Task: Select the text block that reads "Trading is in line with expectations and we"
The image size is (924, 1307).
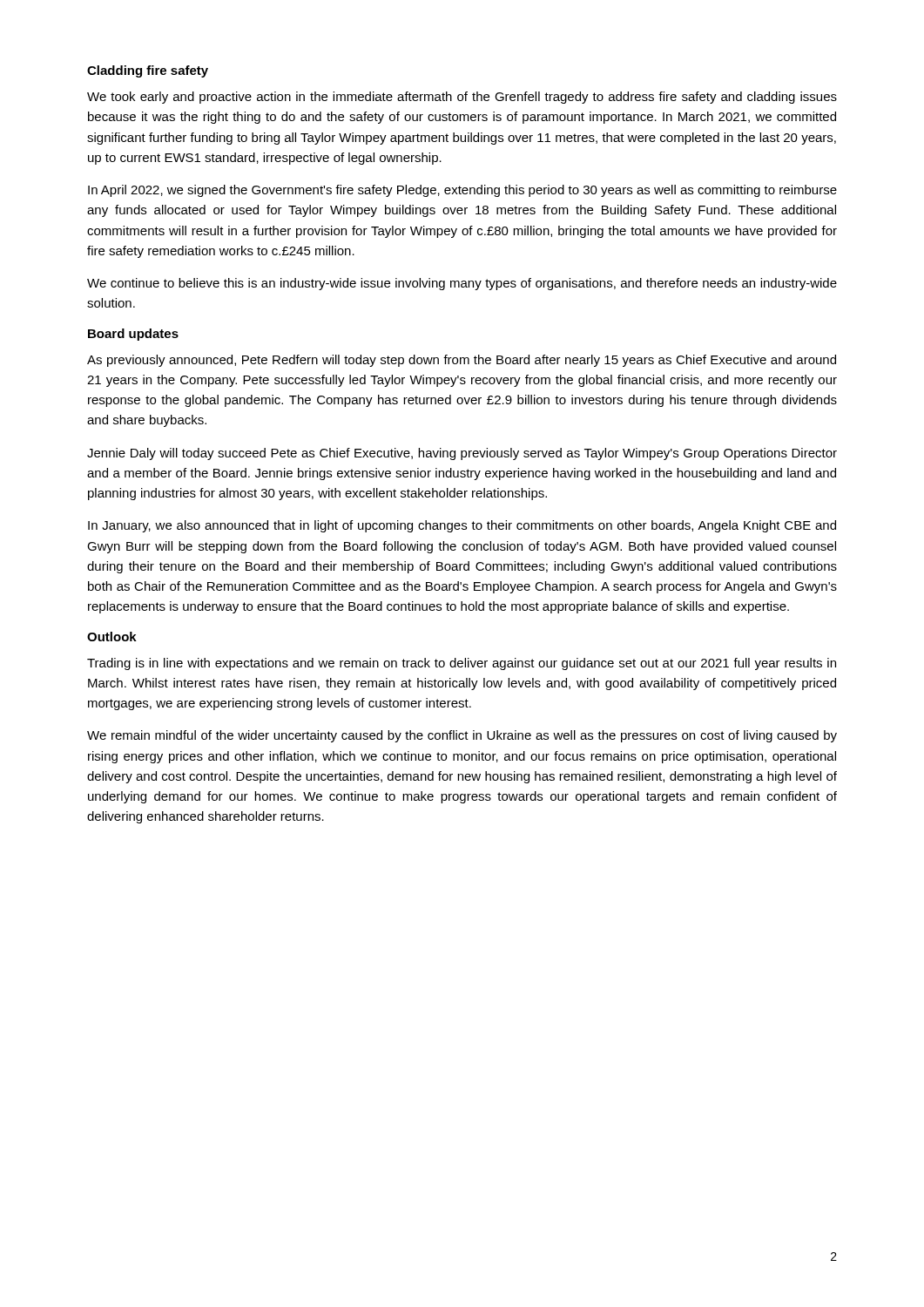Action: coord(462,682)
